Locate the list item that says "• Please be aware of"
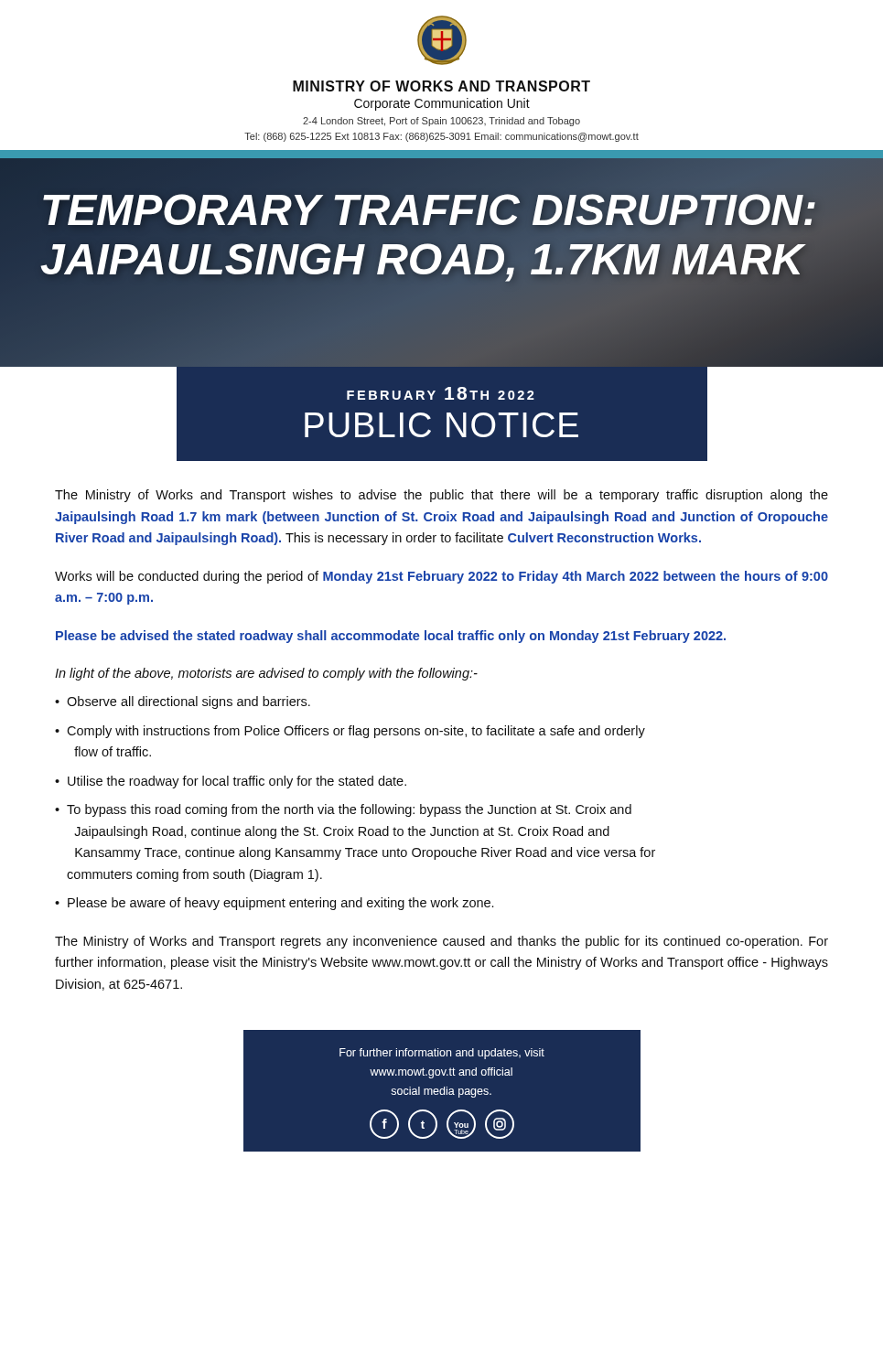The image size is (883, 1372). point(275,904)
